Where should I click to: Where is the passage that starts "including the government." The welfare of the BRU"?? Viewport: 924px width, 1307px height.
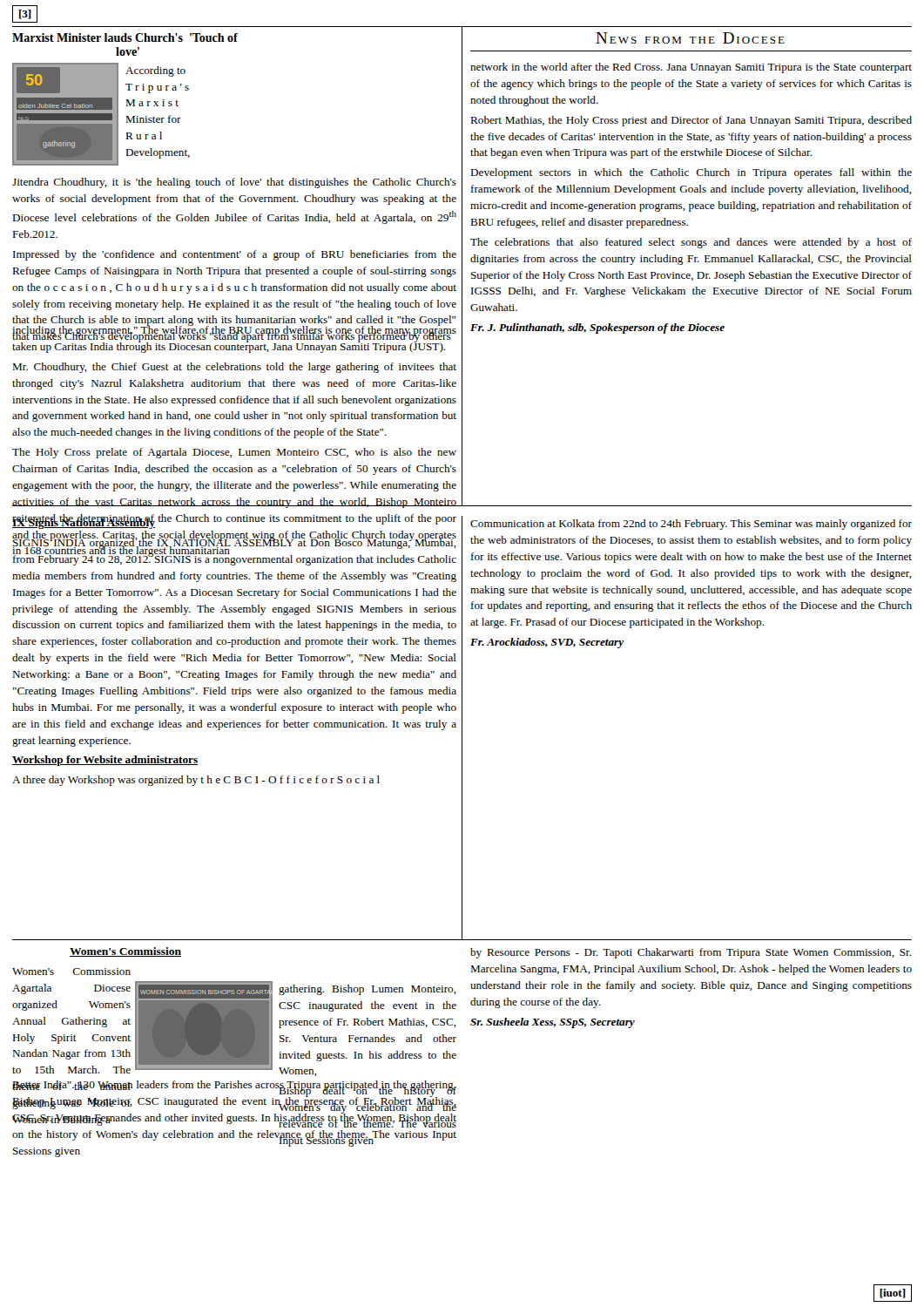(x=234, y=441)
